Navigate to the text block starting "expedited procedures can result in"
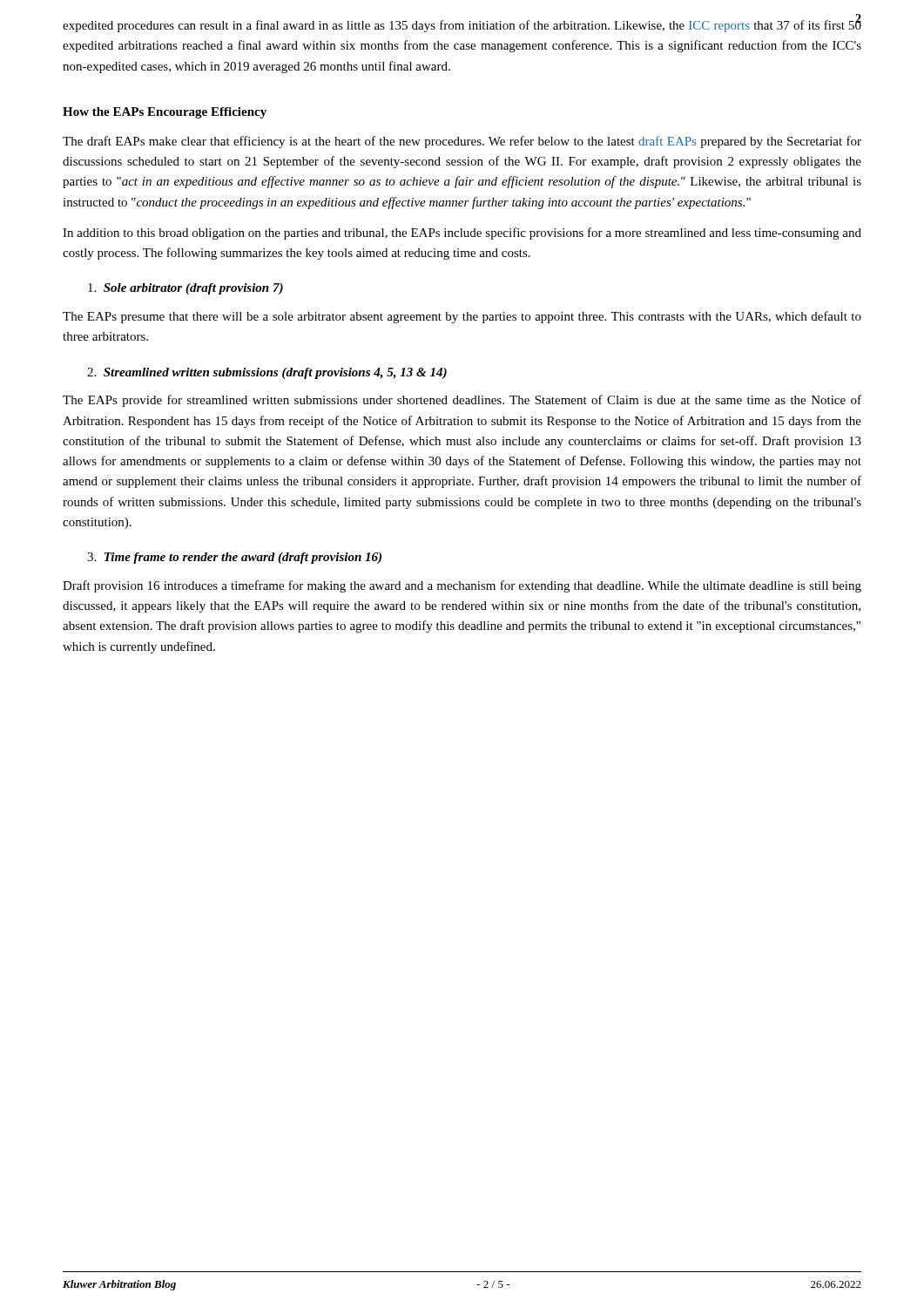924x1307 pixels. (x=462, y=46)
